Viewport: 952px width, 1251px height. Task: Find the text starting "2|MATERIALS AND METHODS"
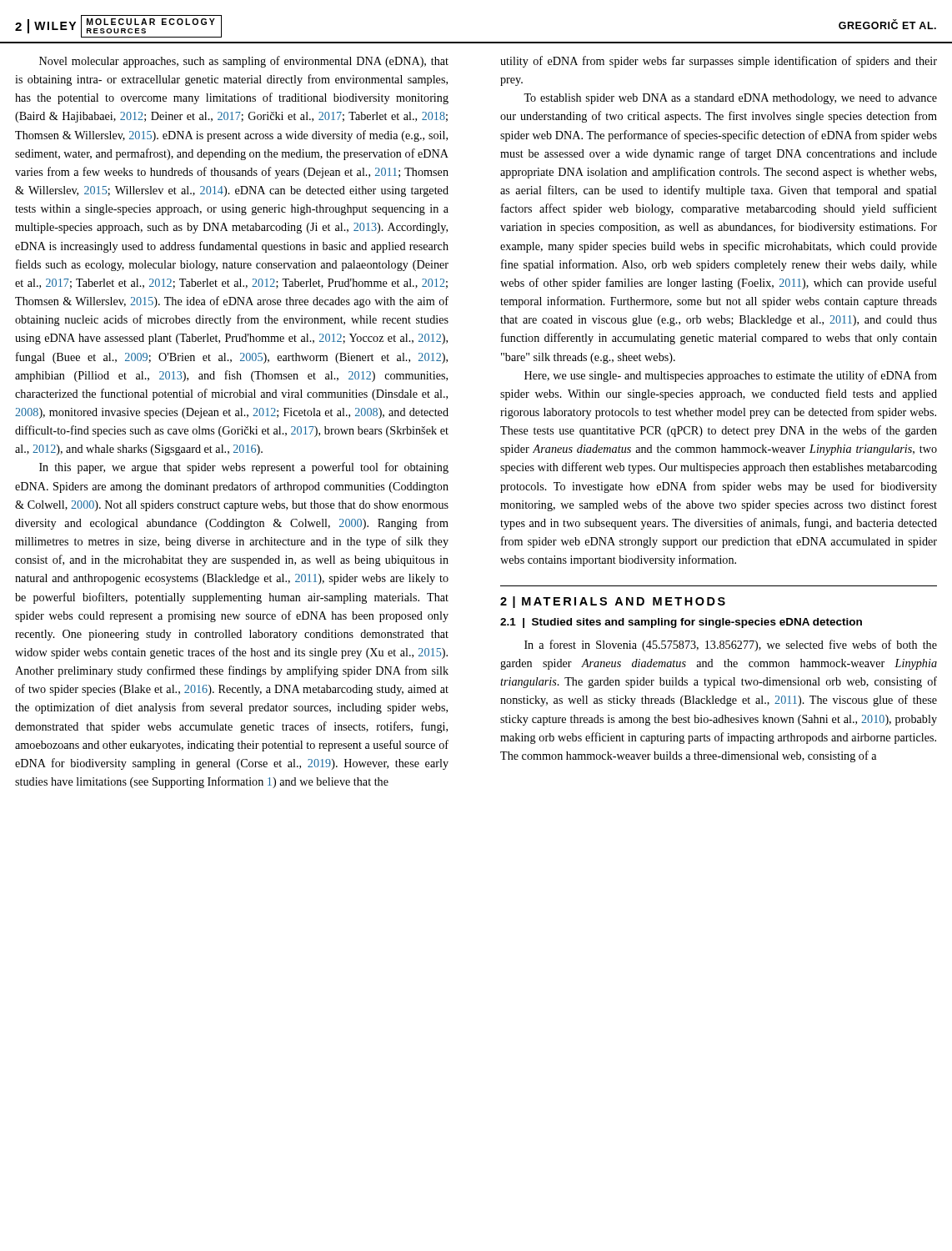coord(614,602)
